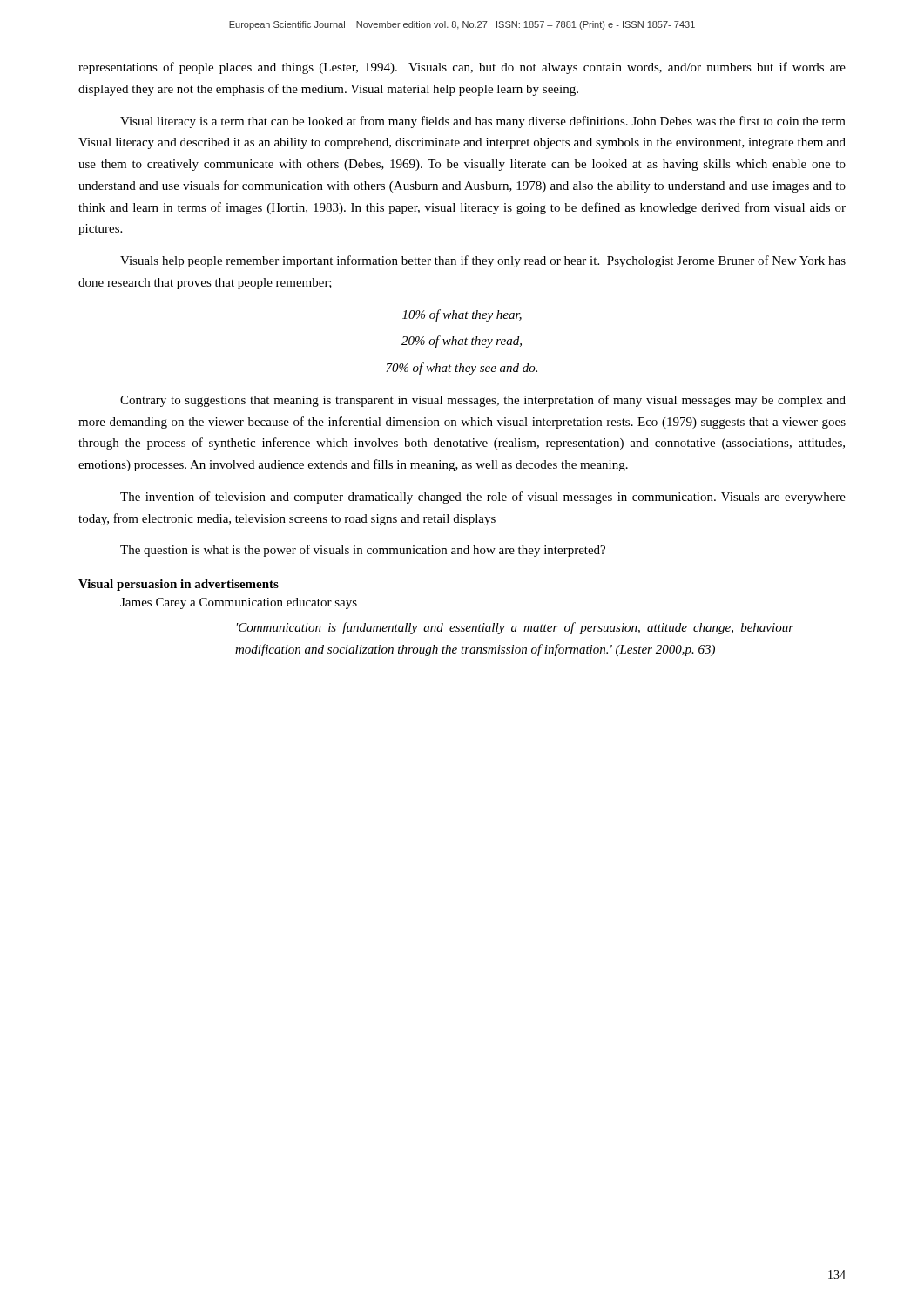Viewport: 924px width, 1307px height.
Task: Locate the block starting "representations of people places and things (Lester, 1994)."
Action: (x=462, y=78)
